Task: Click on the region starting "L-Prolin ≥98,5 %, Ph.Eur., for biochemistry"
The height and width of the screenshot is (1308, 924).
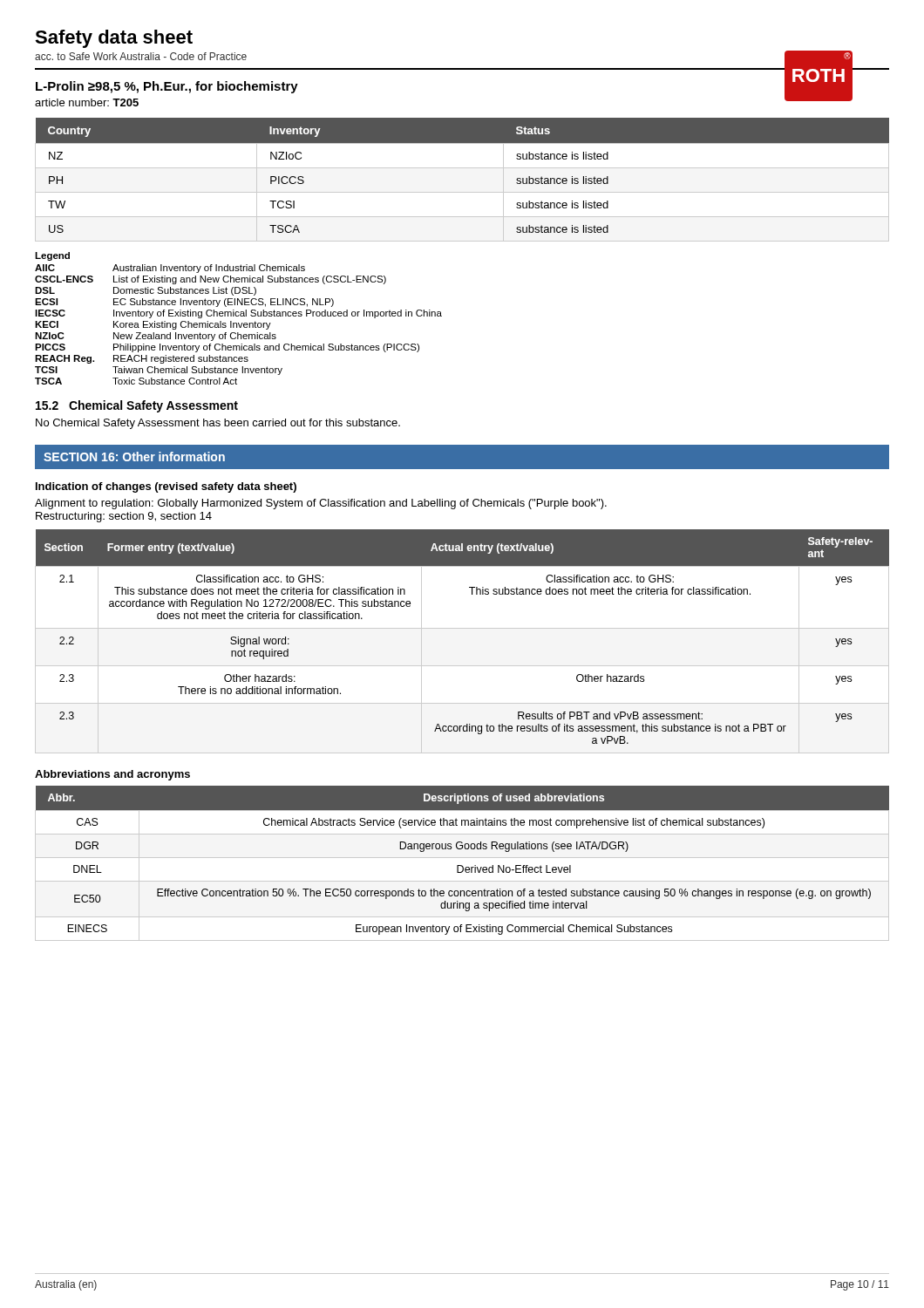Action: [x=166, y=86]
